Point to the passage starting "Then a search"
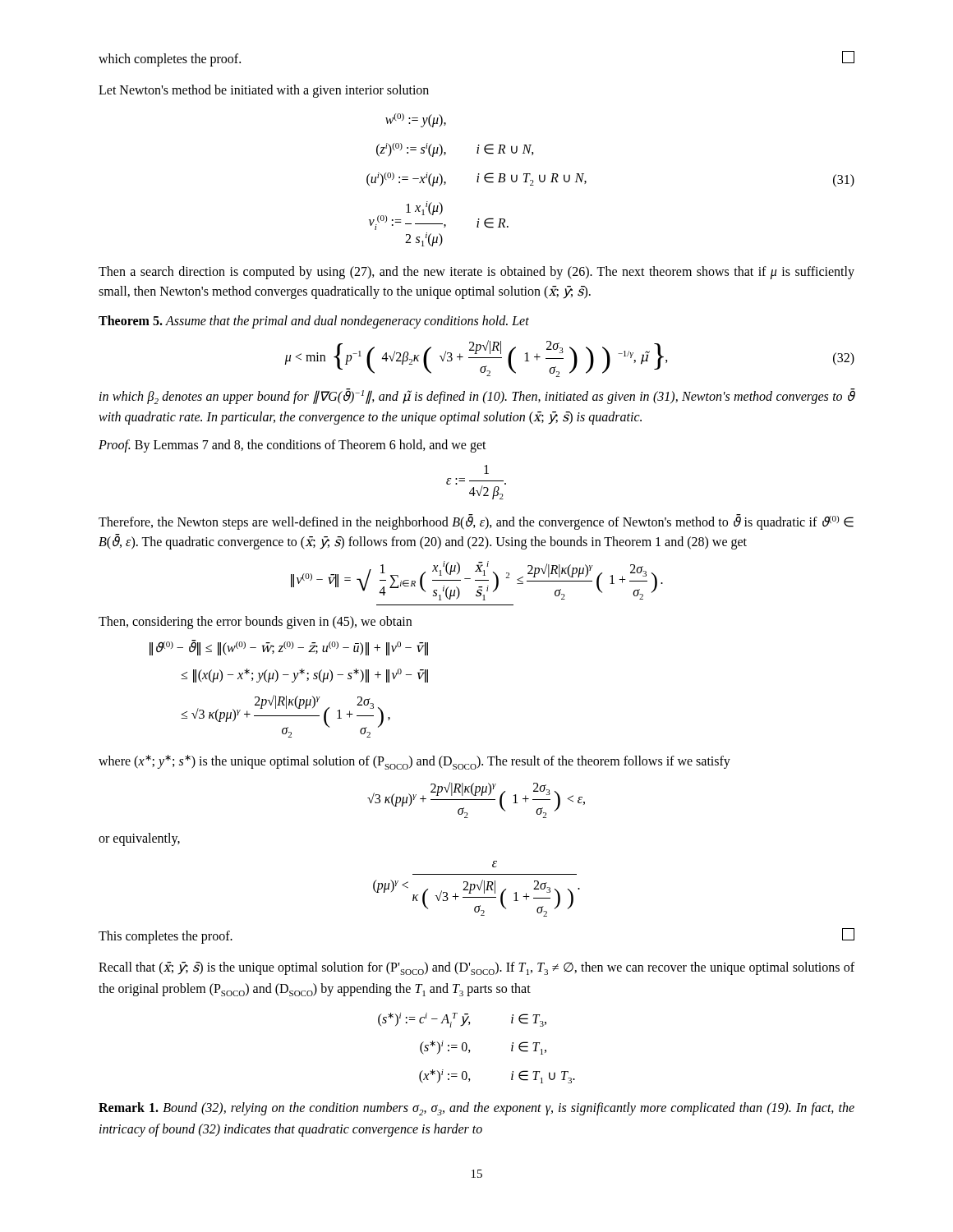The width and height of the screenshot is (953, 1232). tap(476, 282)
